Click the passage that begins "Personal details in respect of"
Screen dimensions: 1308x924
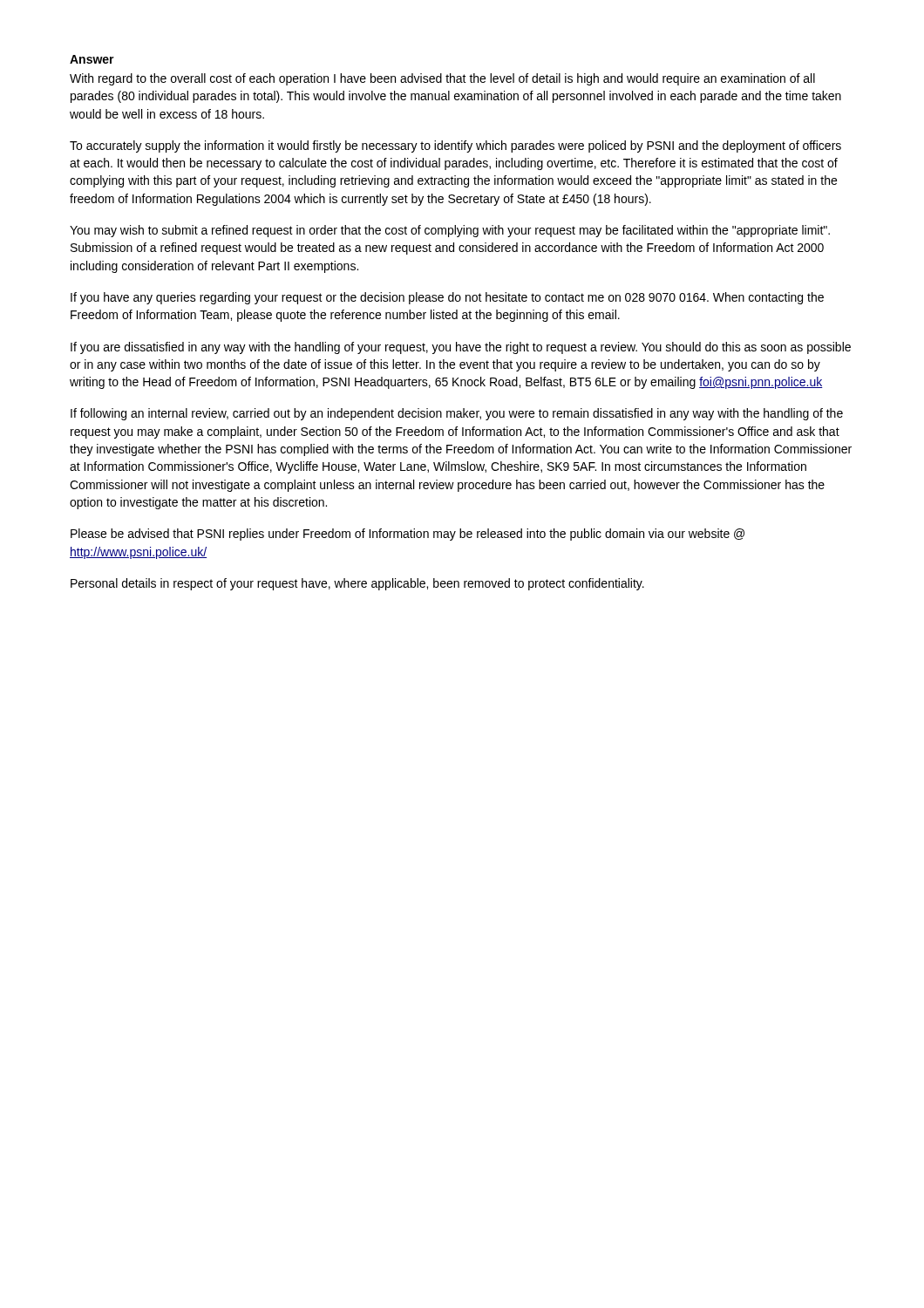pyautogui.click(x=357, y=583)
